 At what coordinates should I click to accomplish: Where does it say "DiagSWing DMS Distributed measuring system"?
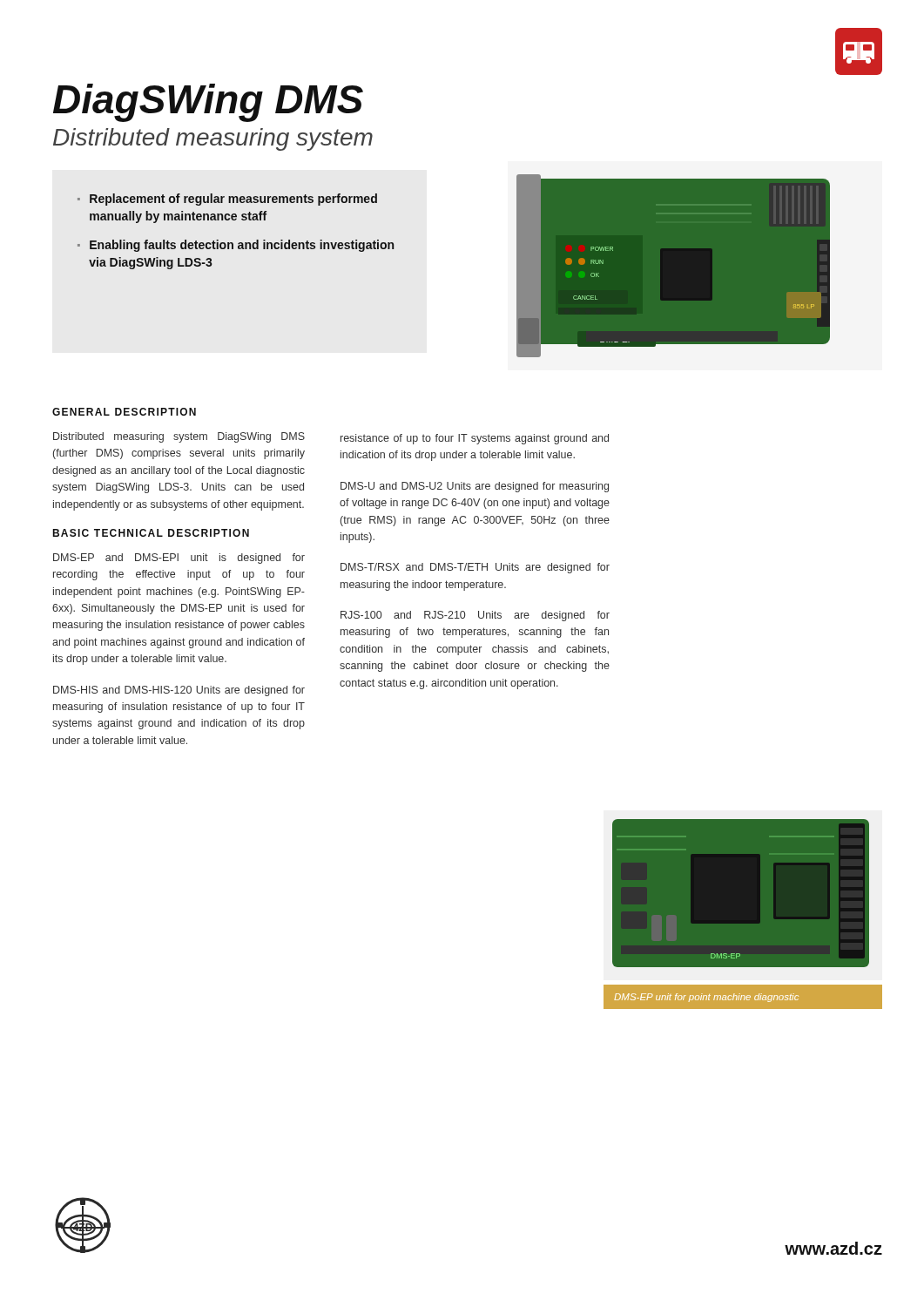point(213,115)
